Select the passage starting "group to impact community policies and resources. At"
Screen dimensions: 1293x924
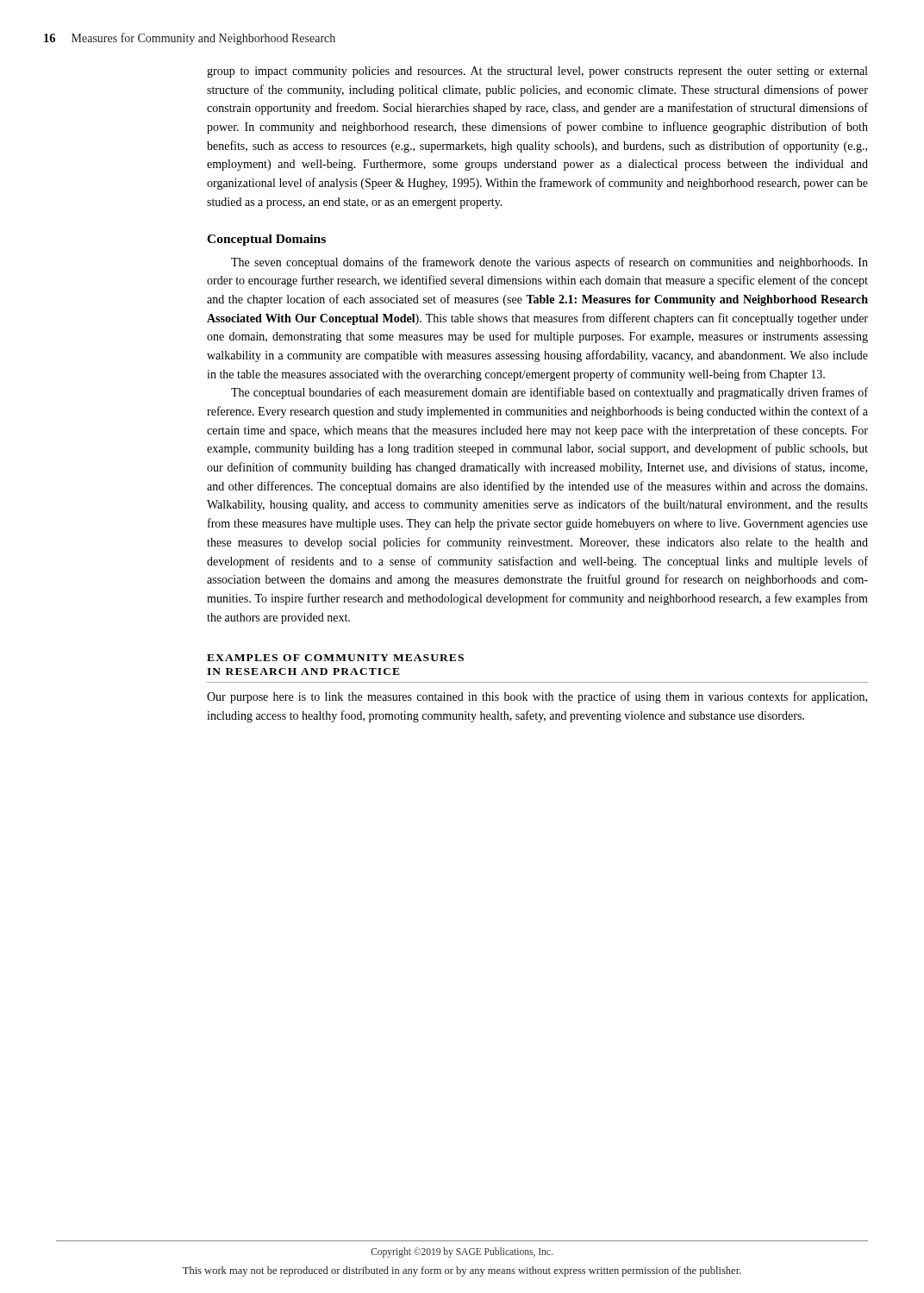pos(537,137)
